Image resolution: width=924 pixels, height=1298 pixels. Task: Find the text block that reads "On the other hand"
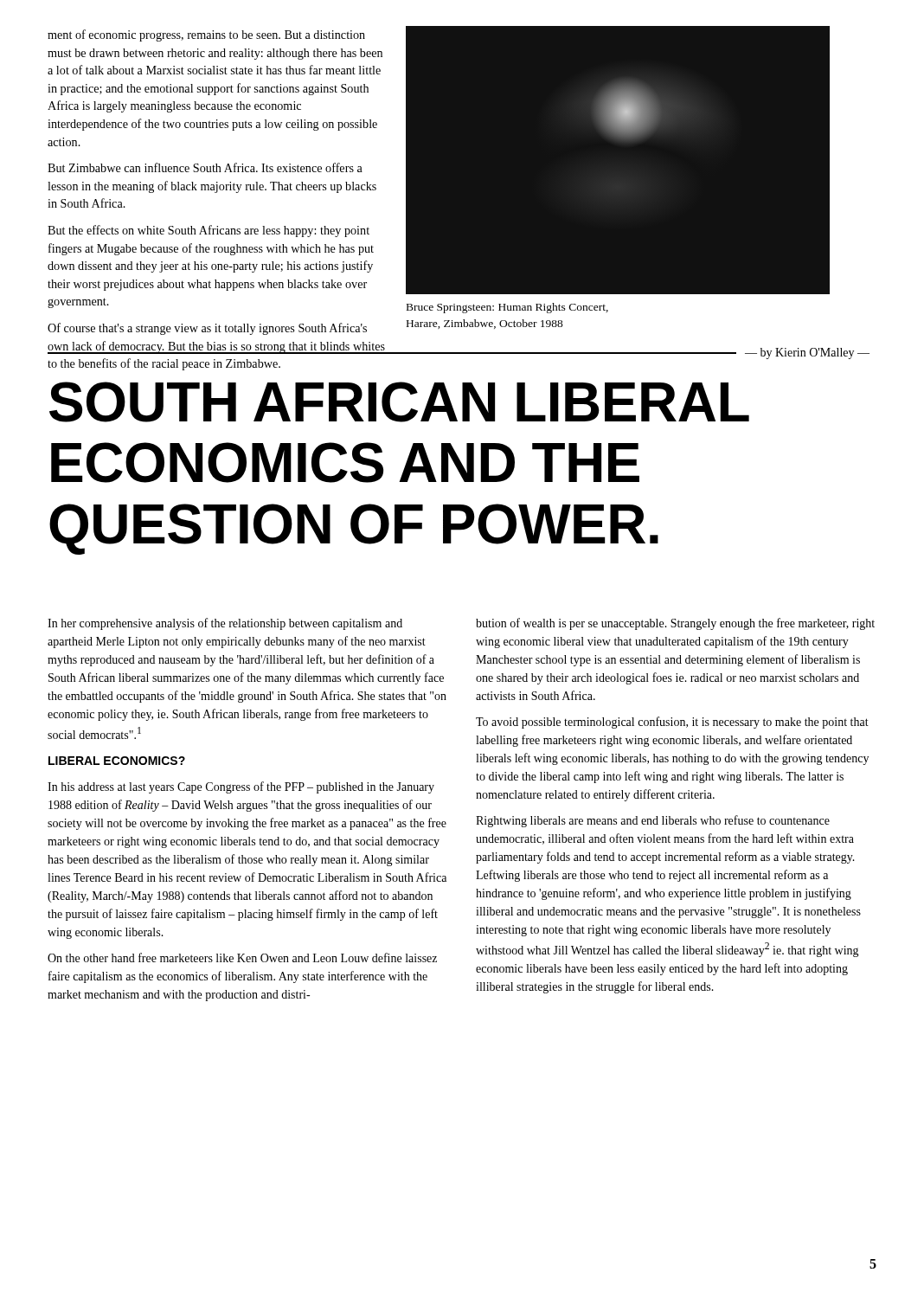[243, 976]
